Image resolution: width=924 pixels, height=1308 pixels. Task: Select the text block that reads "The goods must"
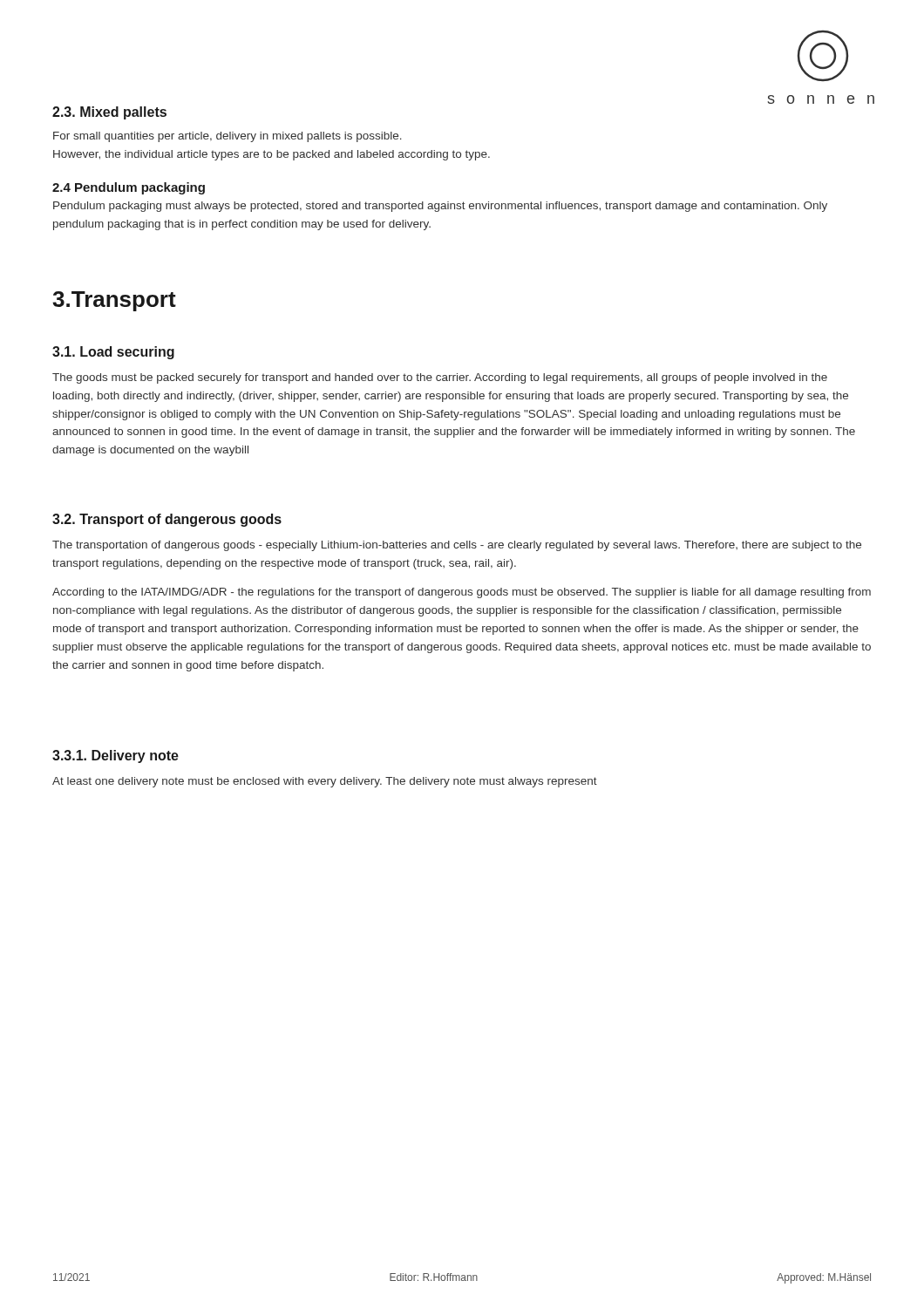(x=454, y=413)
